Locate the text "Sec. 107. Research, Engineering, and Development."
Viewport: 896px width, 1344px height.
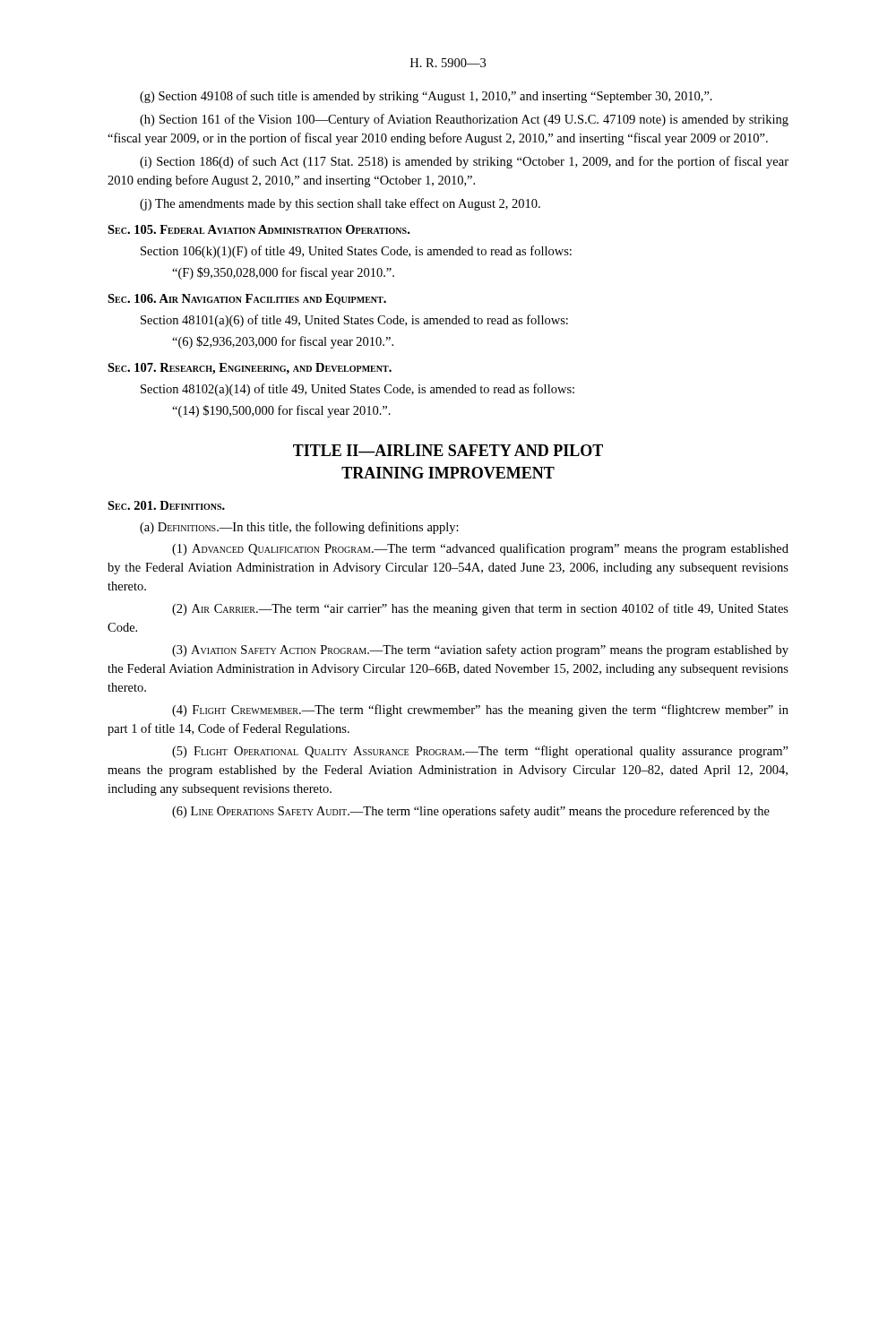point(250,368)
